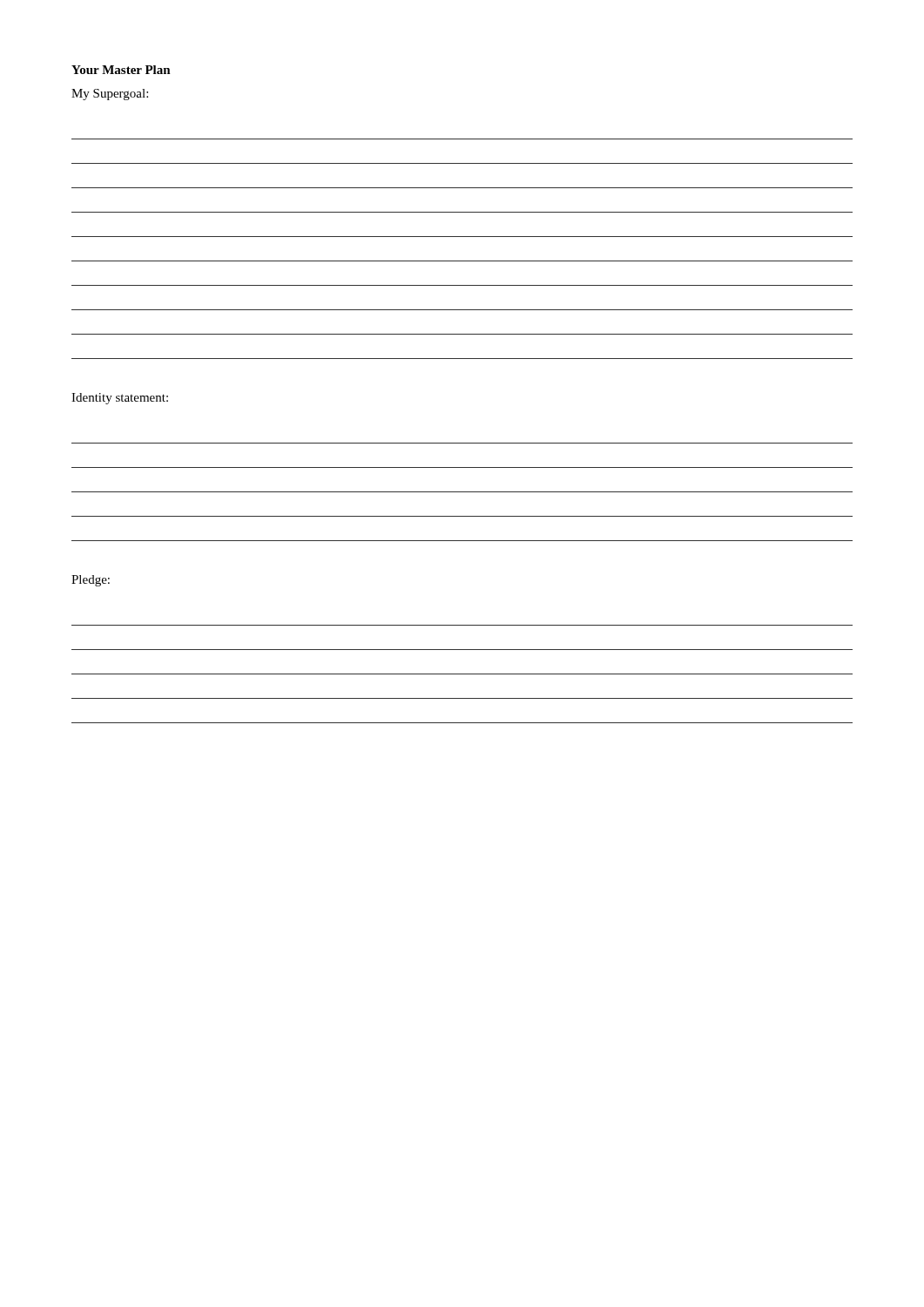The image size is (924, 1307).
Task: Point to "My Supergoal:"
Action: pyautogui.click(x=110, y=93)
